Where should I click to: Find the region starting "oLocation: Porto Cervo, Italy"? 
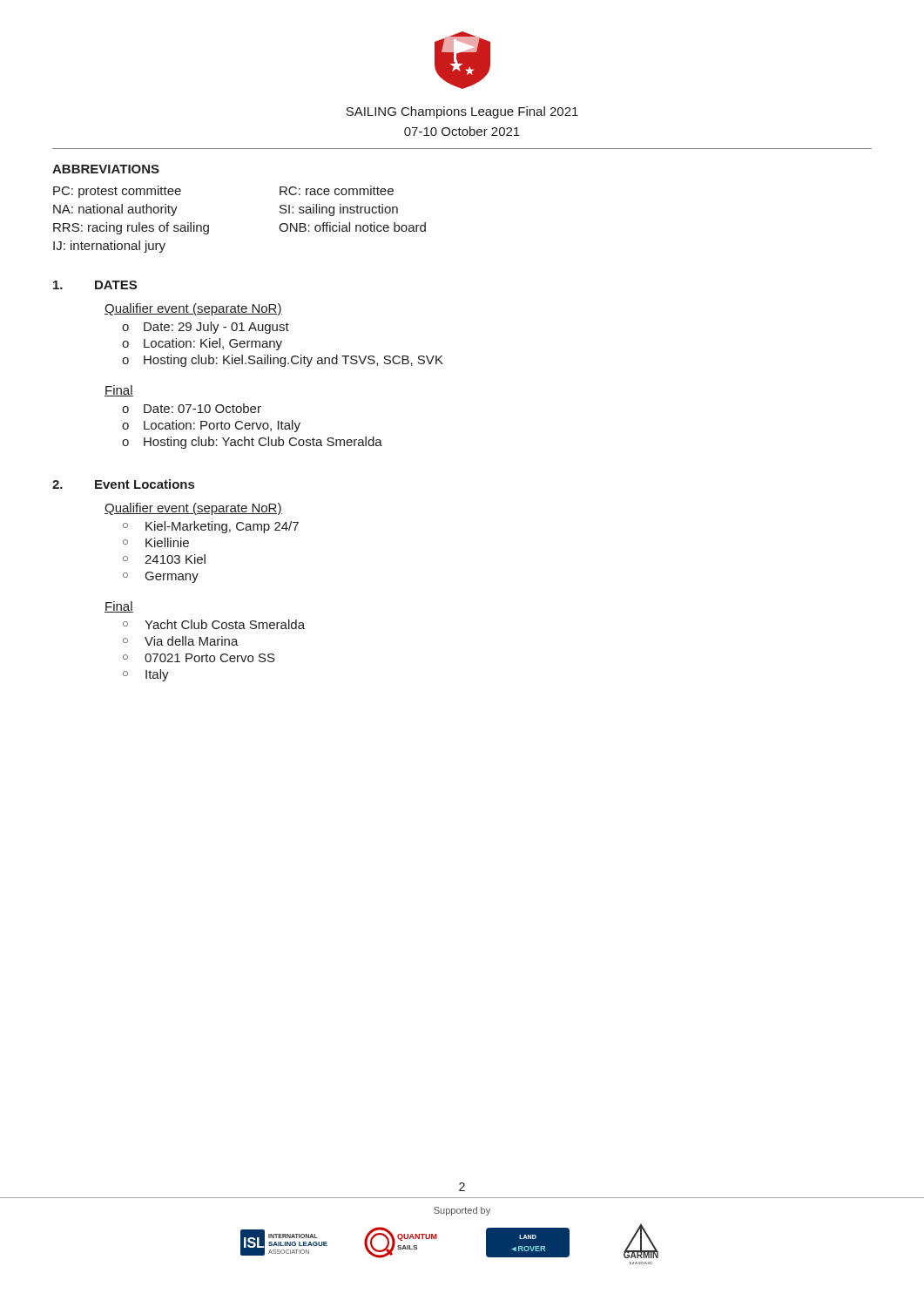pyautogui.click(x=211, y=425)
